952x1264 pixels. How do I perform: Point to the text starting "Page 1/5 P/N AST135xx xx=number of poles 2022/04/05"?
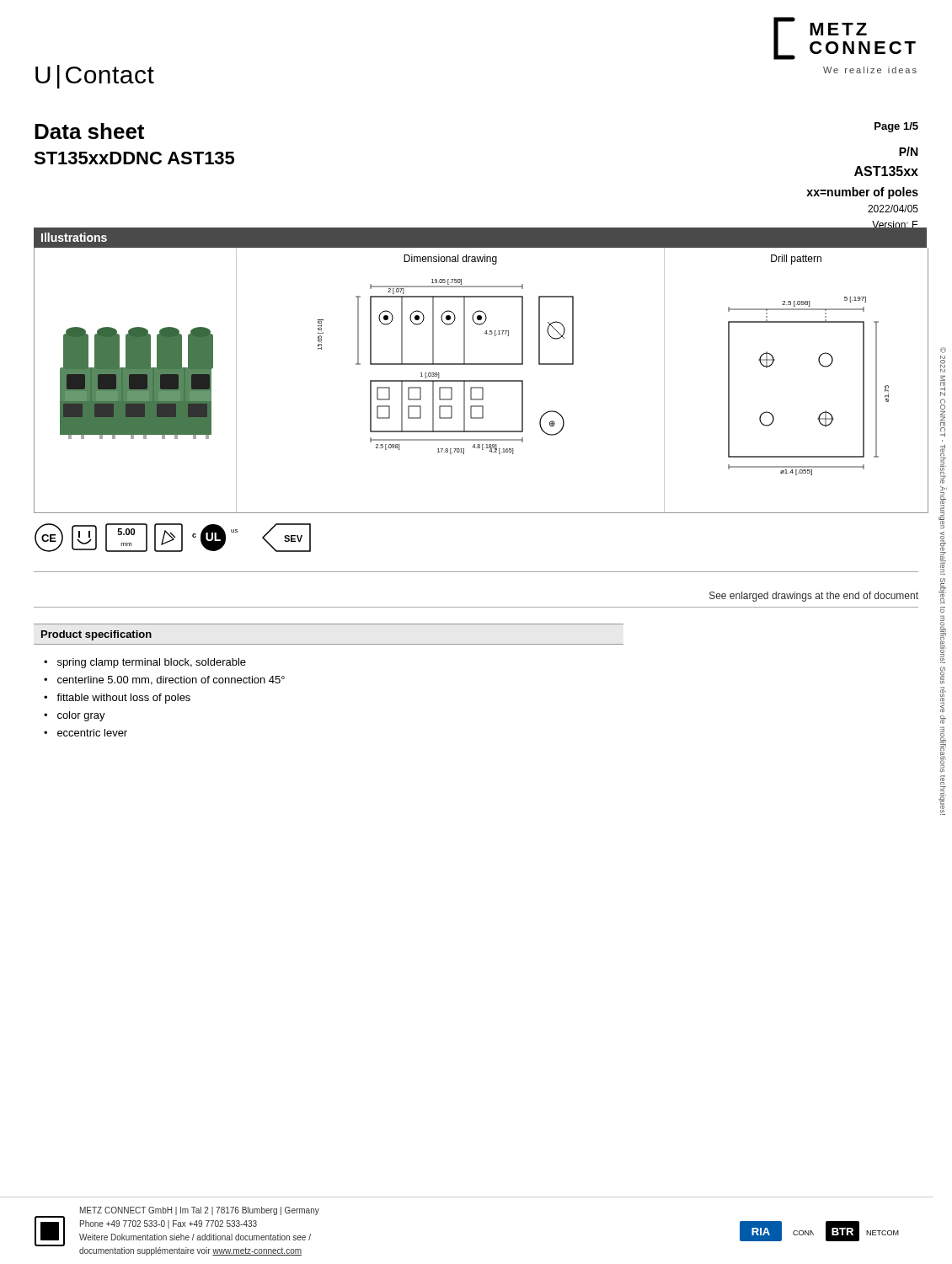pyautogui.click(x=862, y=176)
